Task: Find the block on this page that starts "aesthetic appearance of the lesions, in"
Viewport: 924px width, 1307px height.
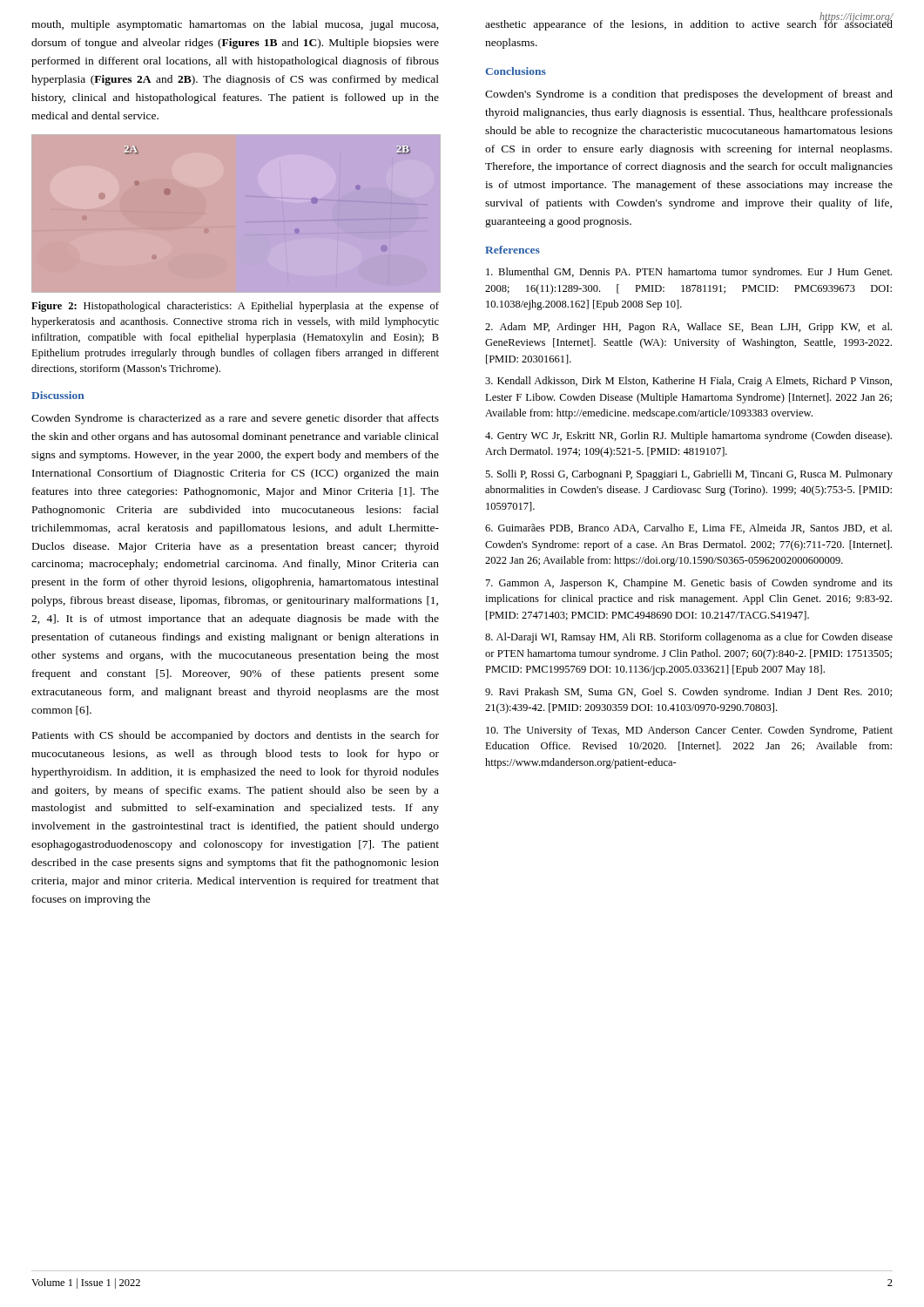Action: (x=689, y=34)
